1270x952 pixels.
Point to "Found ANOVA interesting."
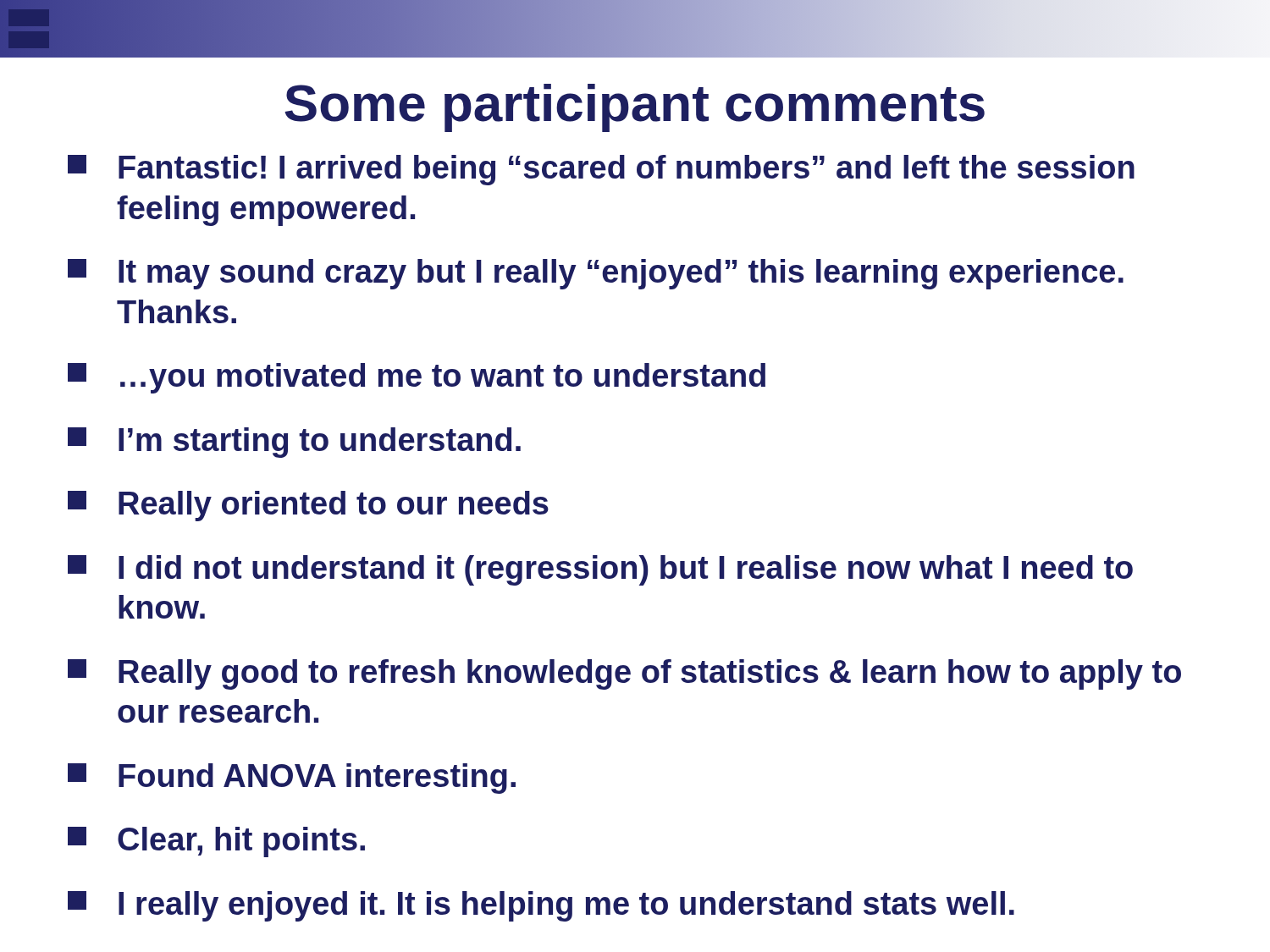coord(292,779)
